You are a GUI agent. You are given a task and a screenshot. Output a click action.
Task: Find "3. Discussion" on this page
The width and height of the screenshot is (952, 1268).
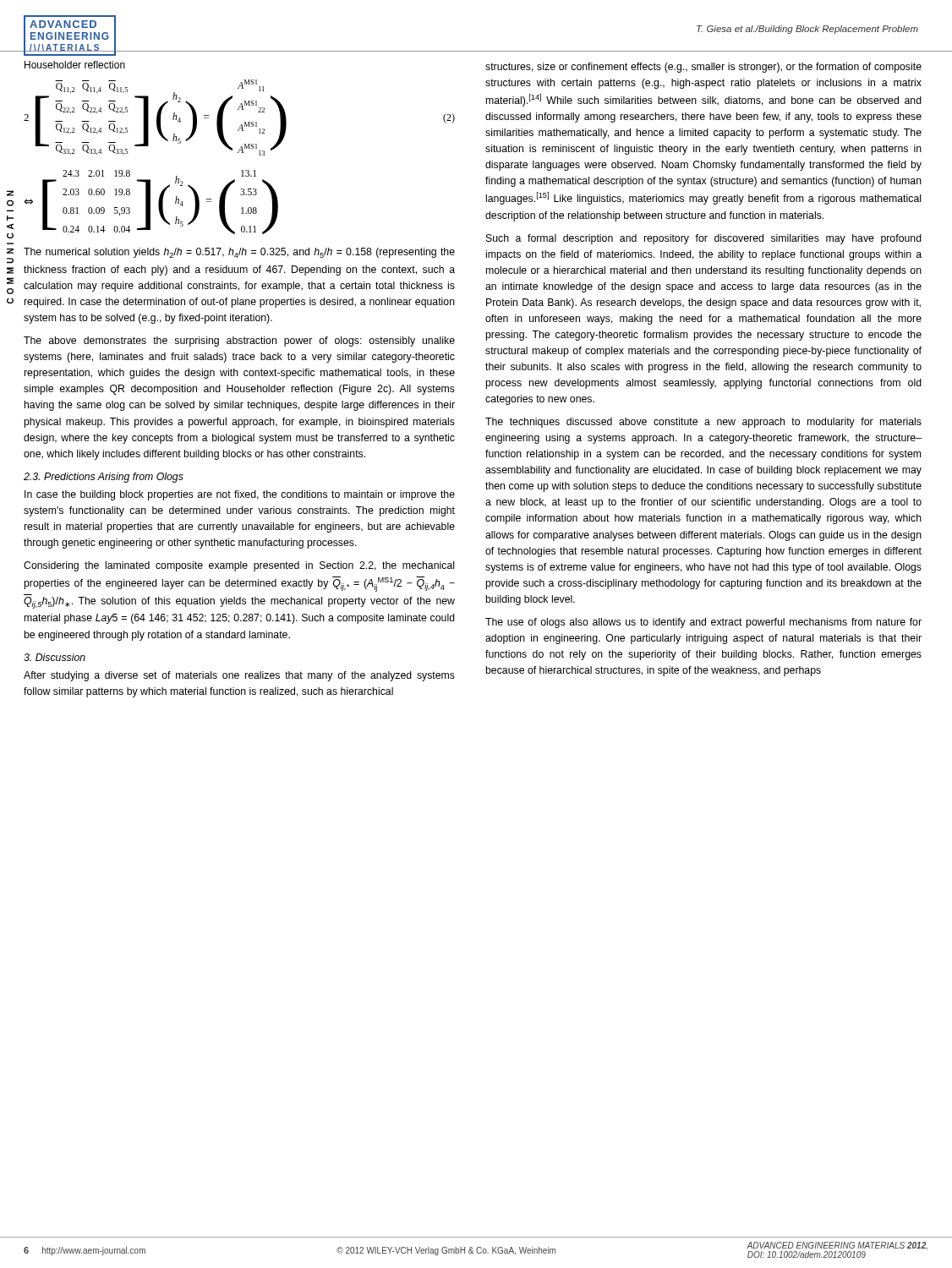point(55,657)
